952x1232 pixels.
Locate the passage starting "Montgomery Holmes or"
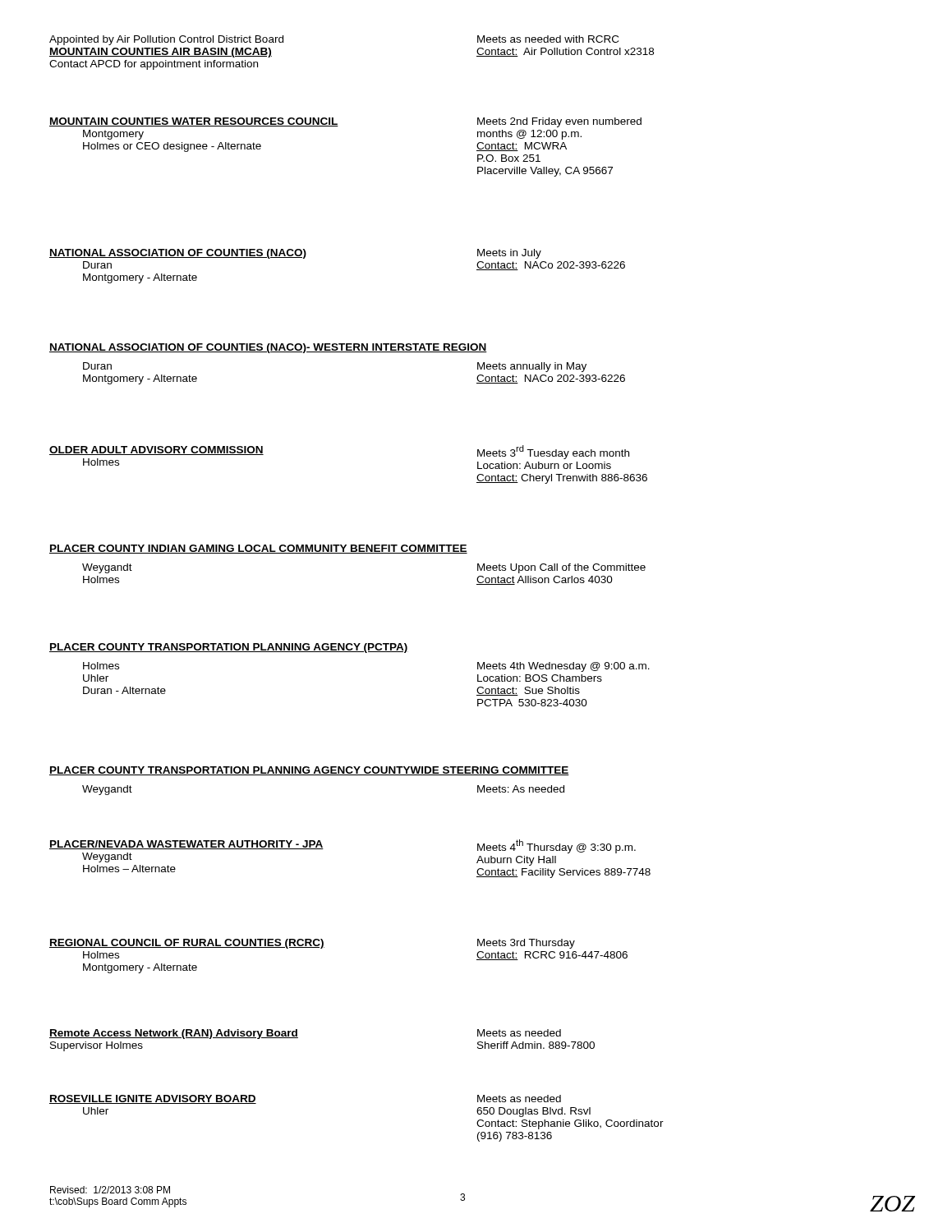pyautogui.click(x=172, y=140)
